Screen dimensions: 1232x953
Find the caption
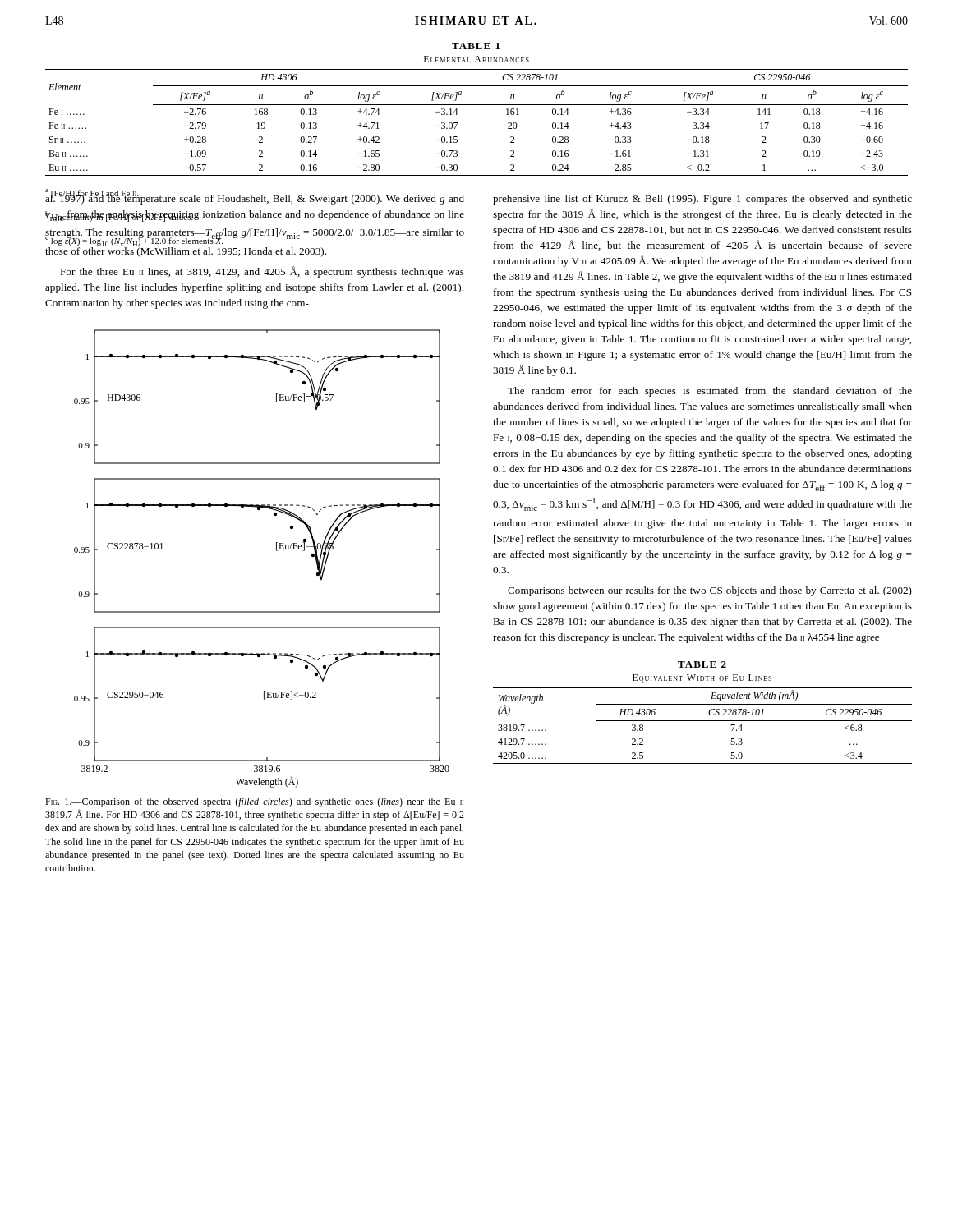click(x=255, y=835)
